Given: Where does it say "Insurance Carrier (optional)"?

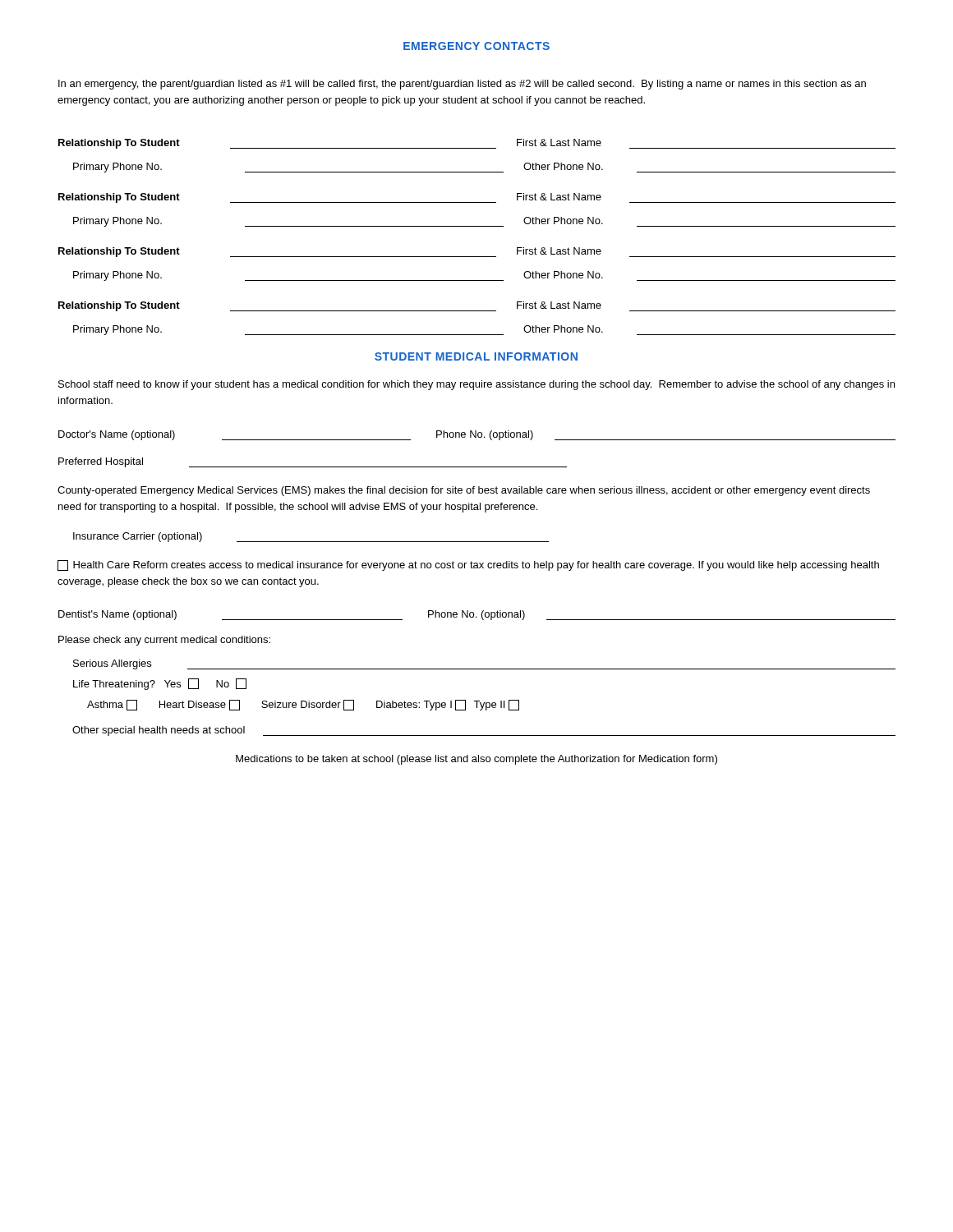Looking at the screenshot, I should (476, 534).
